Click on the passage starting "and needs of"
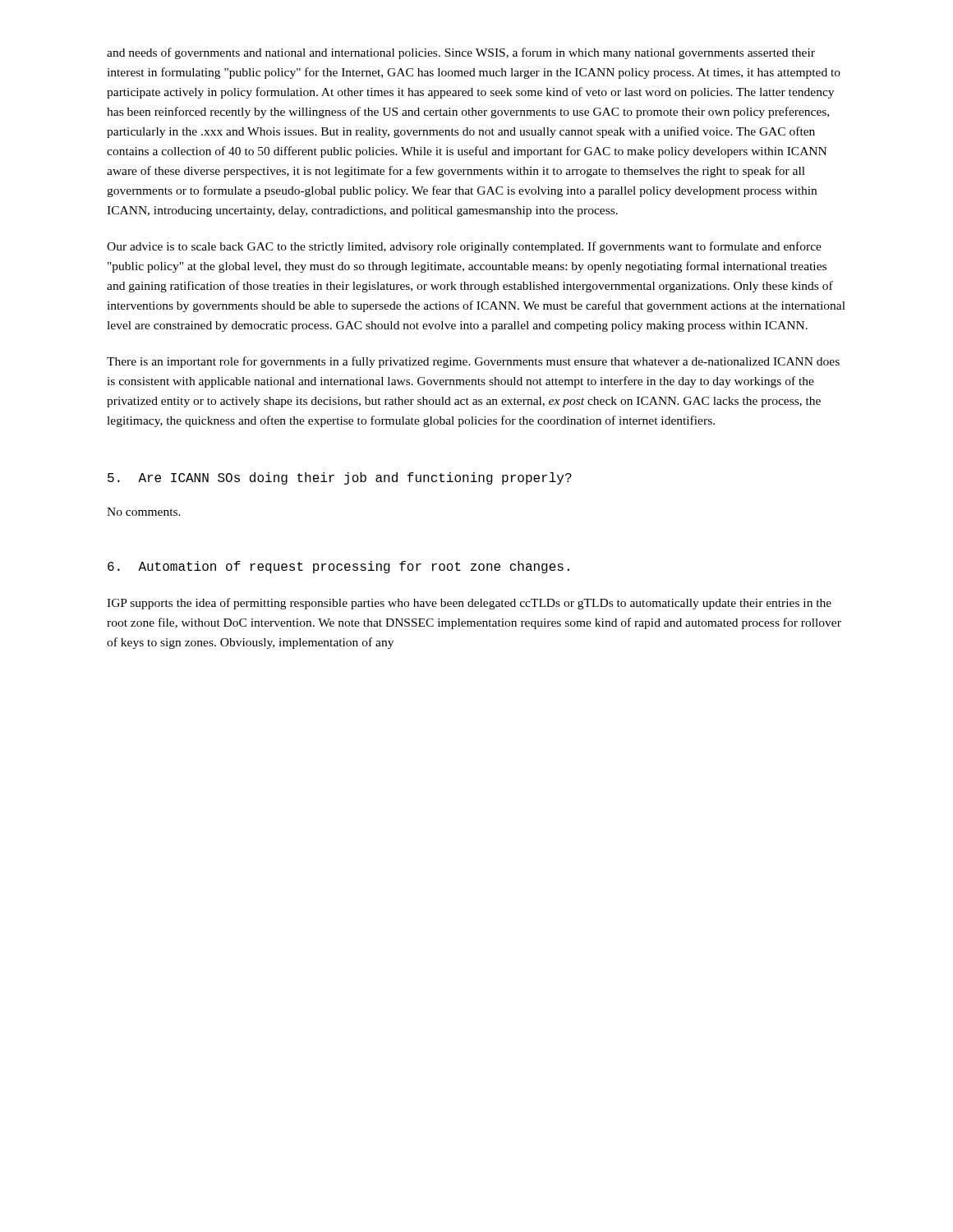 pyautogui.click(x=474, y=131)
